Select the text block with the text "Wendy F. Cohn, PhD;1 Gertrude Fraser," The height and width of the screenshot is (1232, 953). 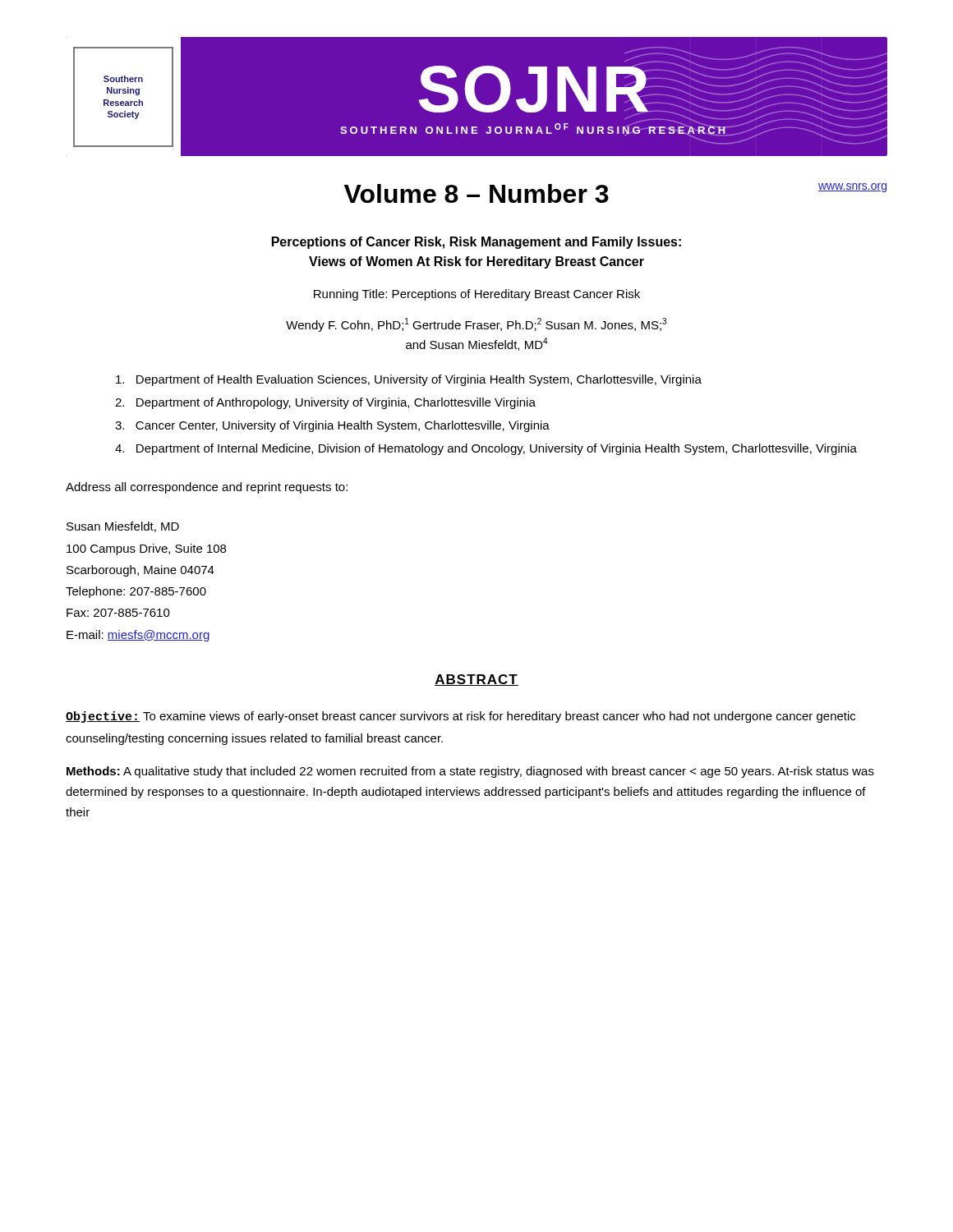pyautogui.click(x=476, y=334)
